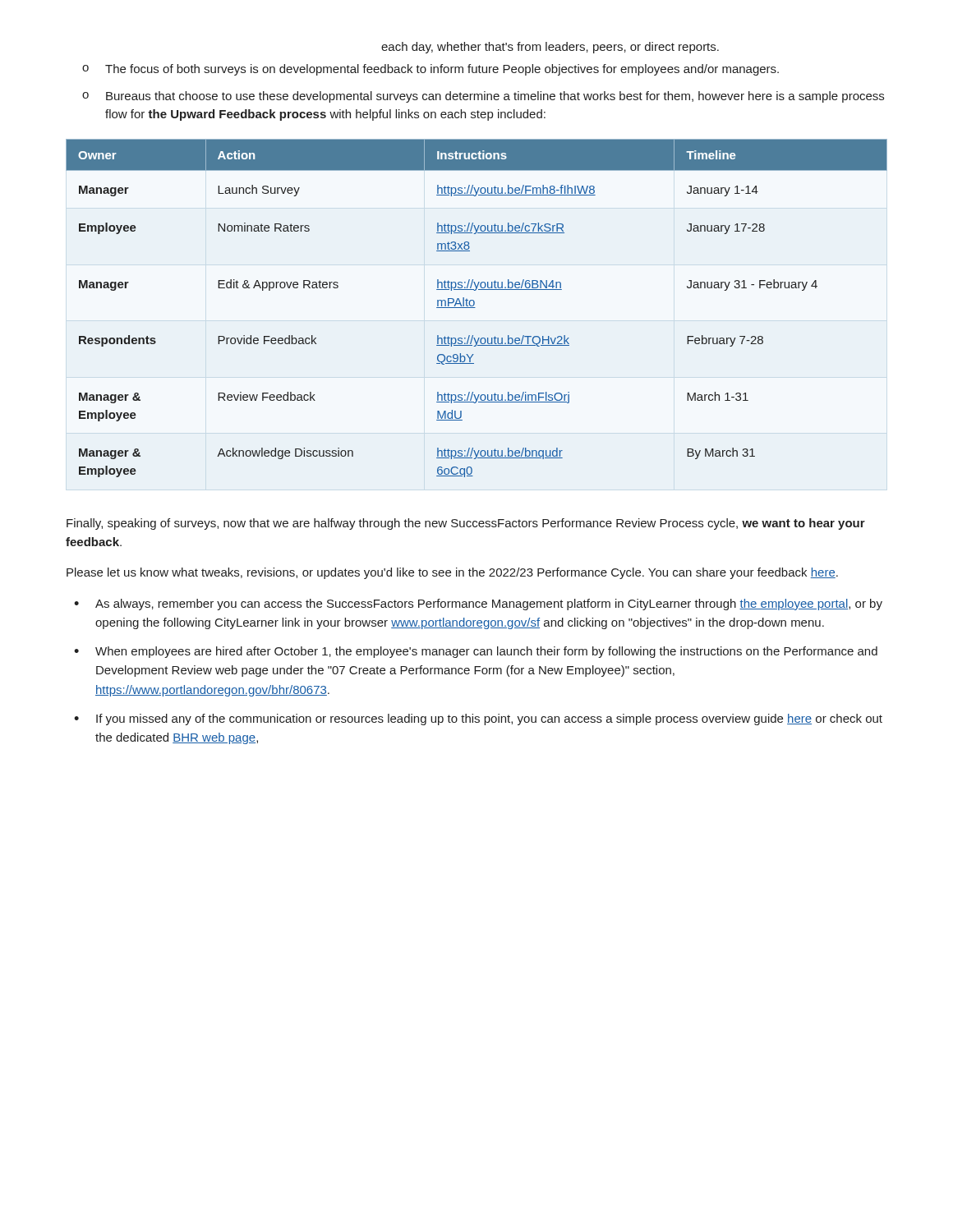
Task: Select the text starting "o Bureaus that choose"
Action: 485,105
